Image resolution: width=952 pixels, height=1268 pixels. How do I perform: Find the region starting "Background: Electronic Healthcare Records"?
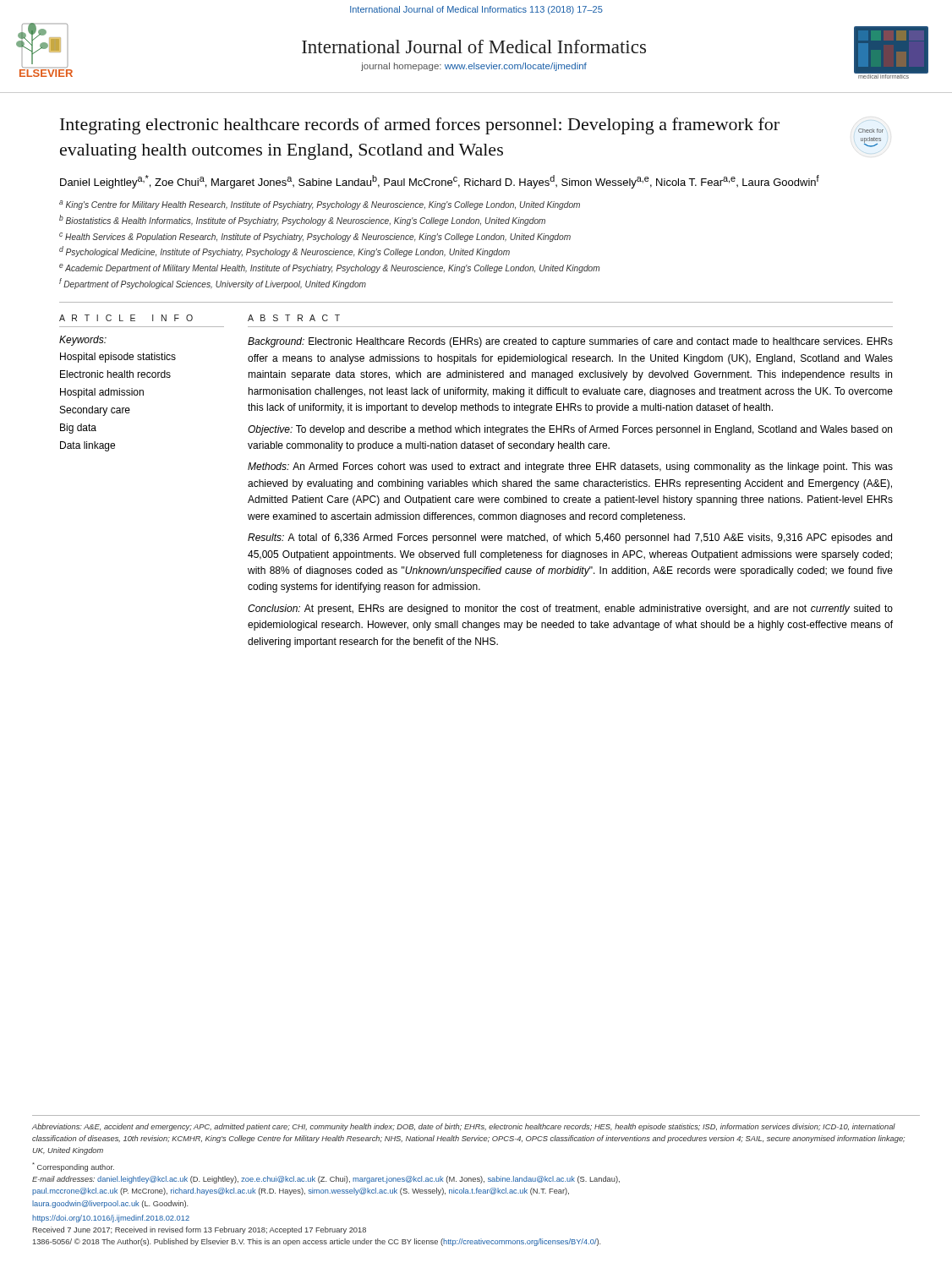570,375
